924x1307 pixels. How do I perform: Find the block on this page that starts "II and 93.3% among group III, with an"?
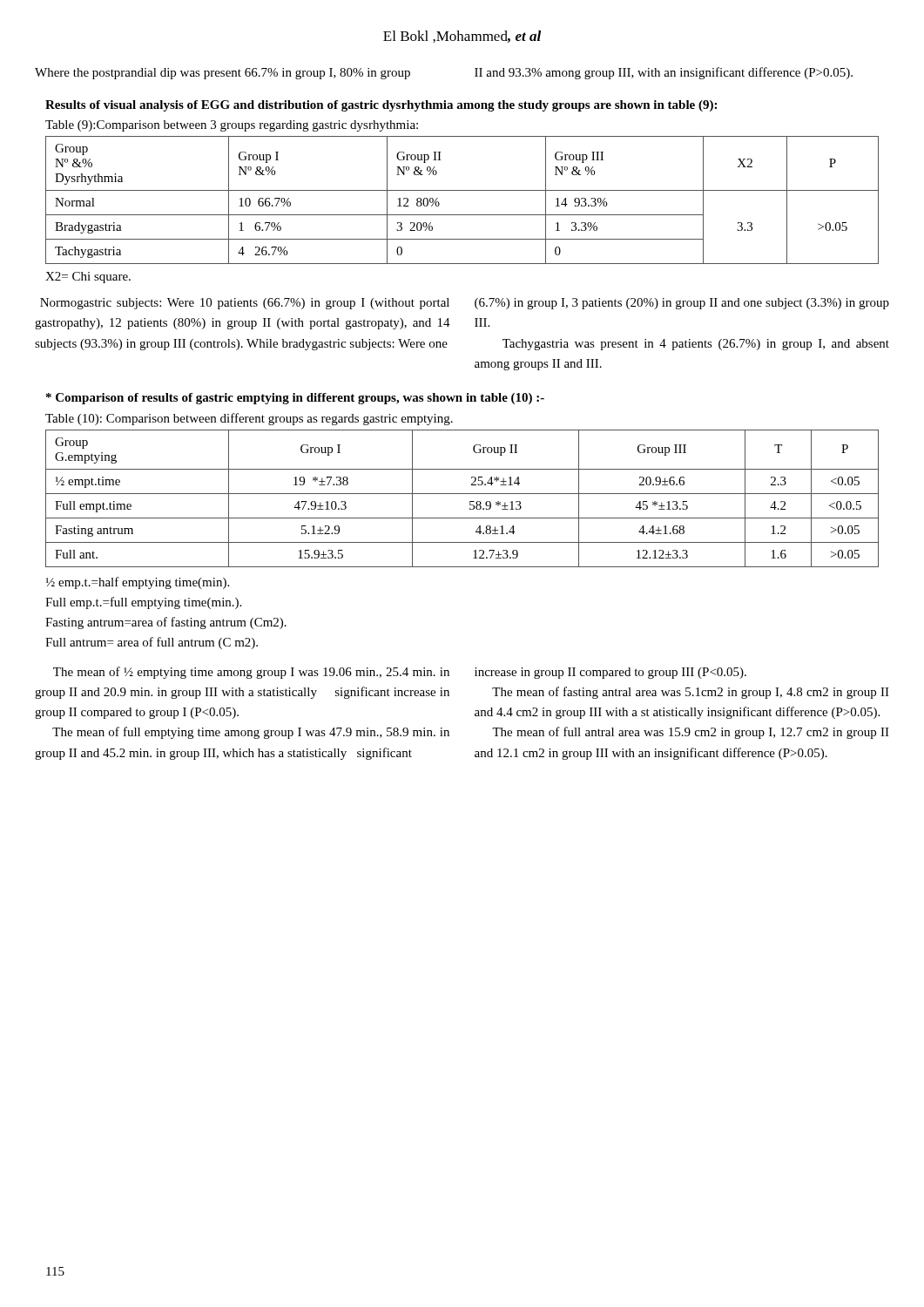click(x=664, y=72)
